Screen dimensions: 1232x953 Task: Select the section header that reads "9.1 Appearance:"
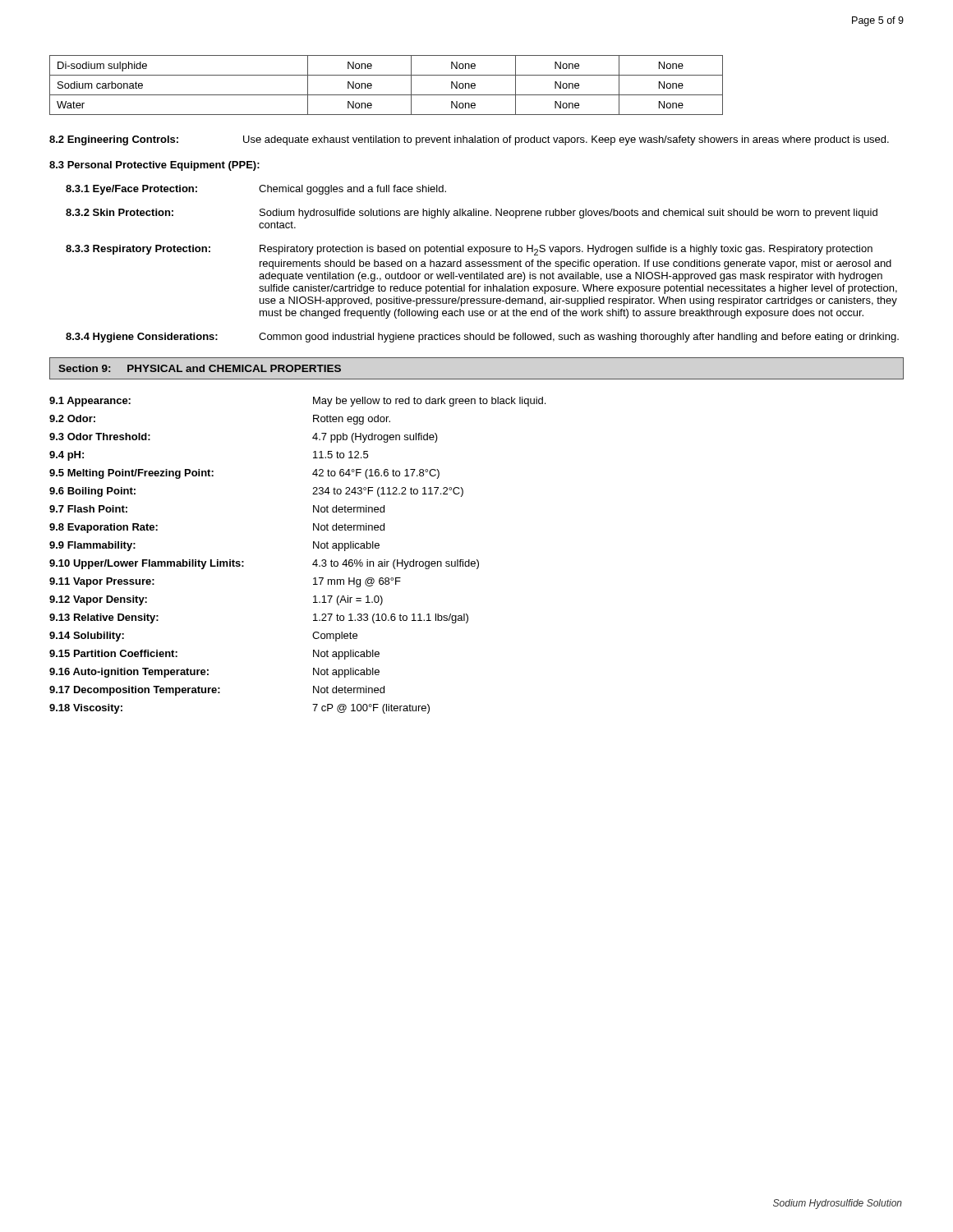click(x=90, y=400)
